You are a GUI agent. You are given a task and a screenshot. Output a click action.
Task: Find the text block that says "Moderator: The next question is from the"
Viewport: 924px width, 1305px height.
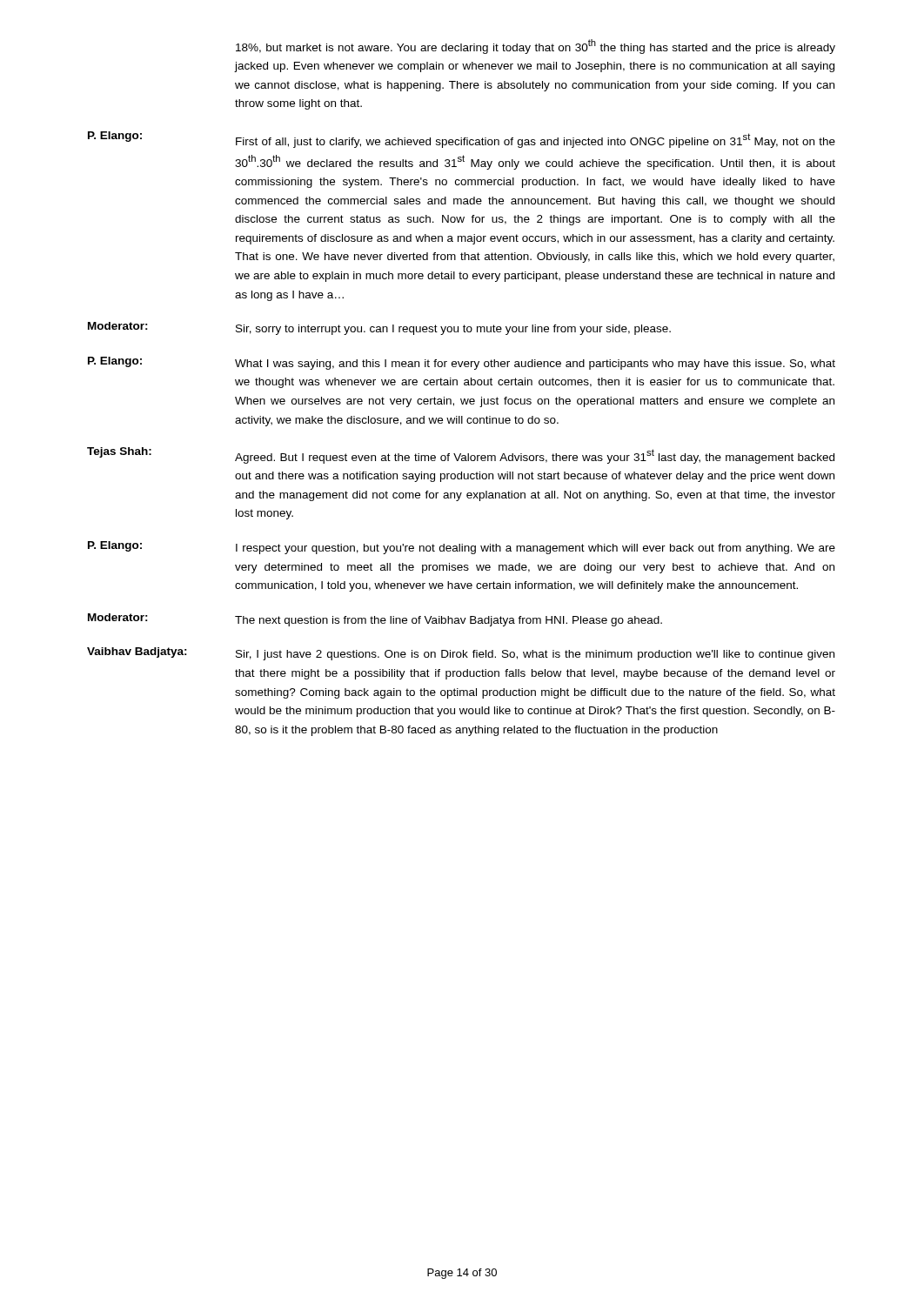click(x=461, y=620)
